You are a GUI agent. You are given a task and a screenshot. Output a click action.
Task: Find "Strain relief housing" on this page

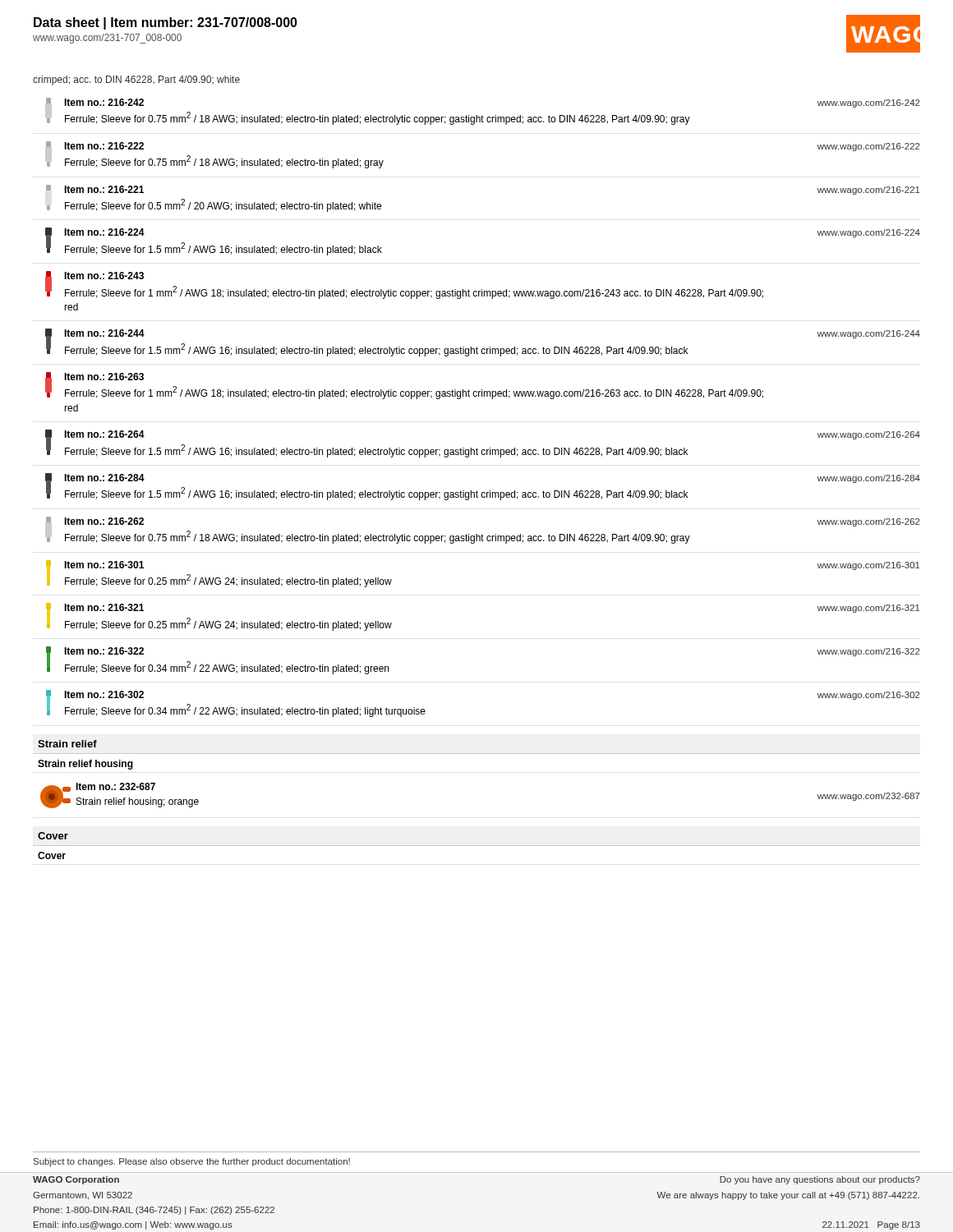[x=85, y=764]
